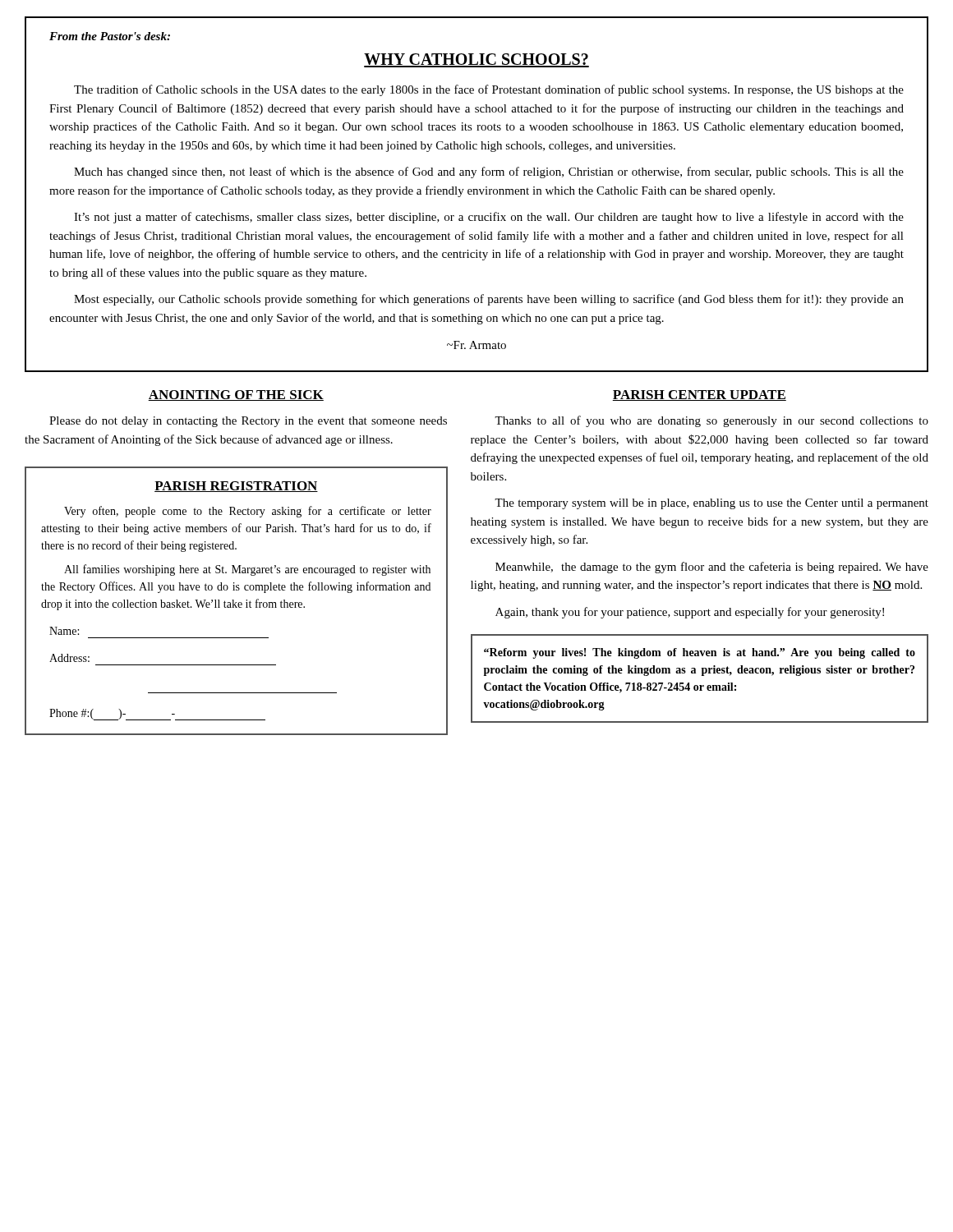Where is the passage that starts "Thanks to all of you who are"?
The width and height of the screenshot is (953, 1232).
pyautogui.click(x=699, y=448)
